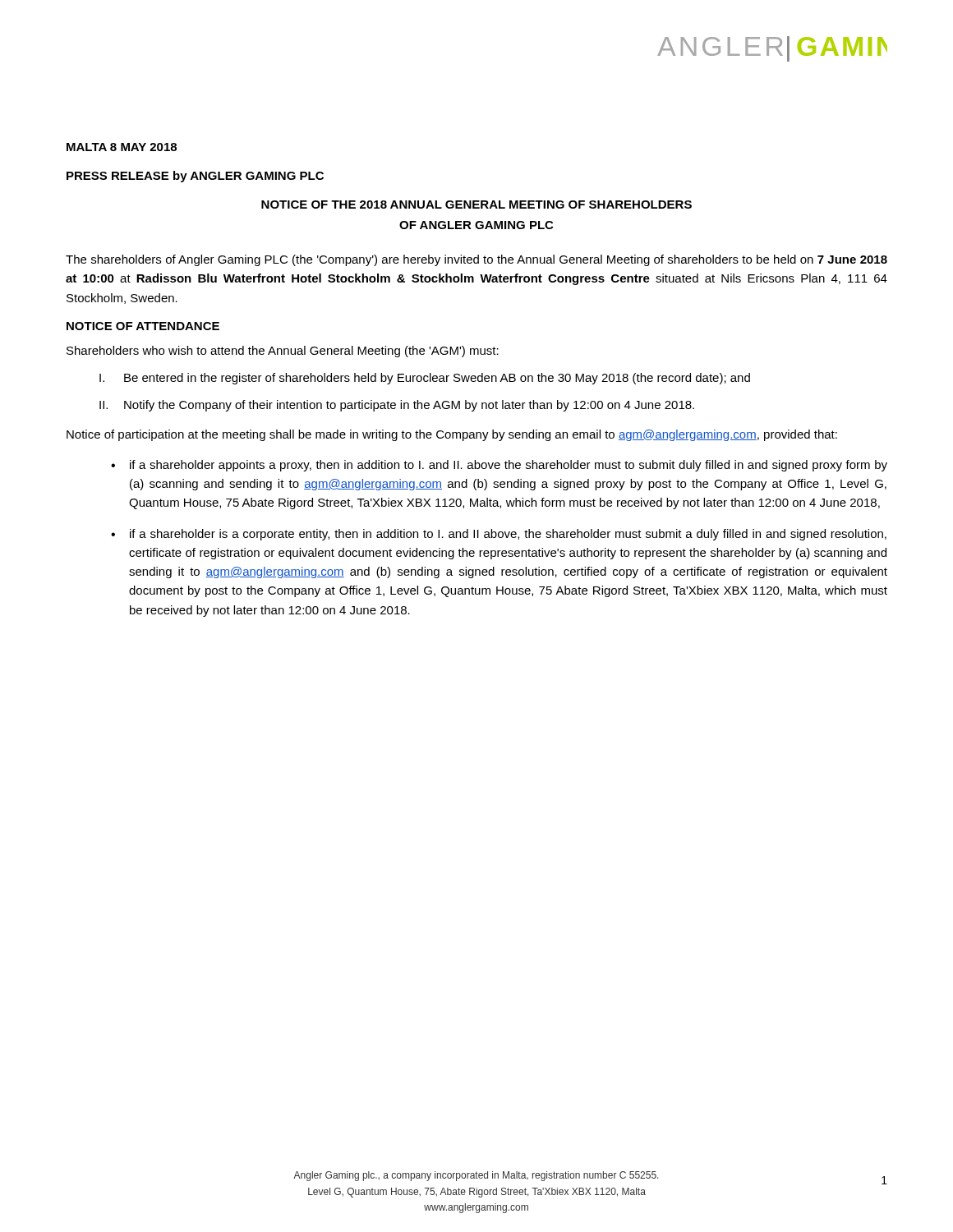Point to the text starting "• if a shareholder appoints a proxy, then"

tap(499, 483)
